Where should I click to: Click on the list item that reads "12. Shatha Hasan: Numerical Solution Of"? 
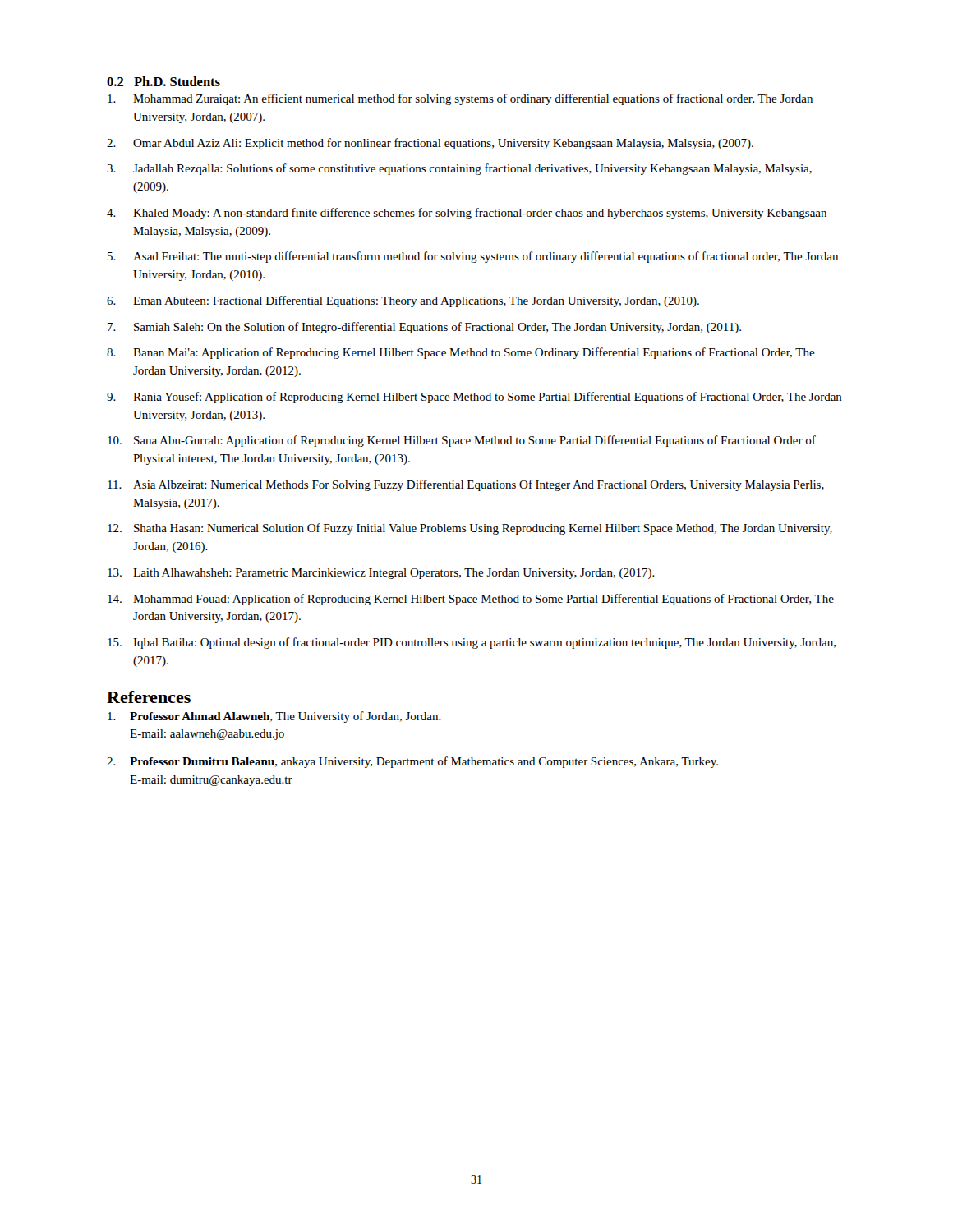[x=476, y=538]
